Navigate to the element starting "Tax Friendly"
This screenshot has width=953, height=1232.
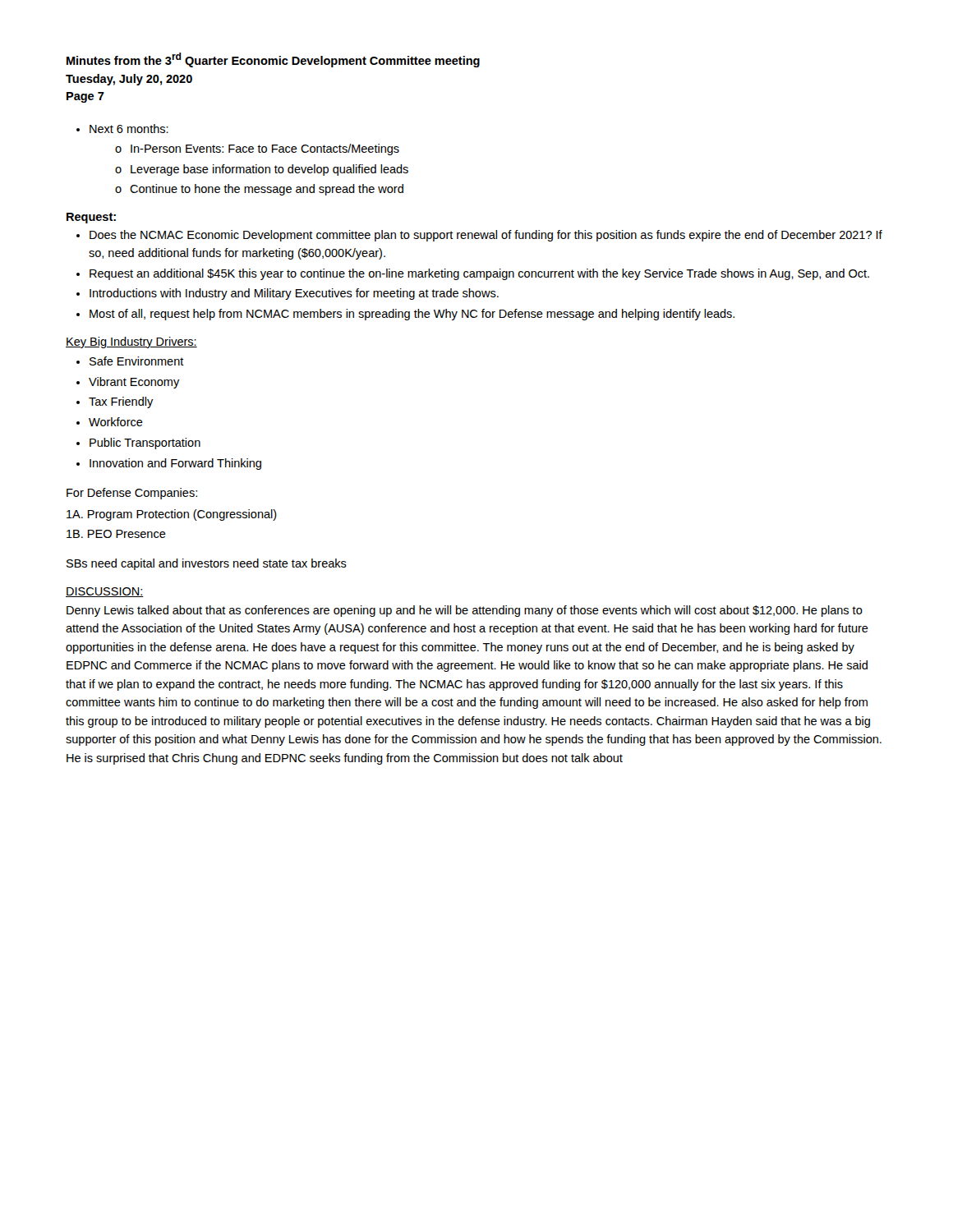121,402
